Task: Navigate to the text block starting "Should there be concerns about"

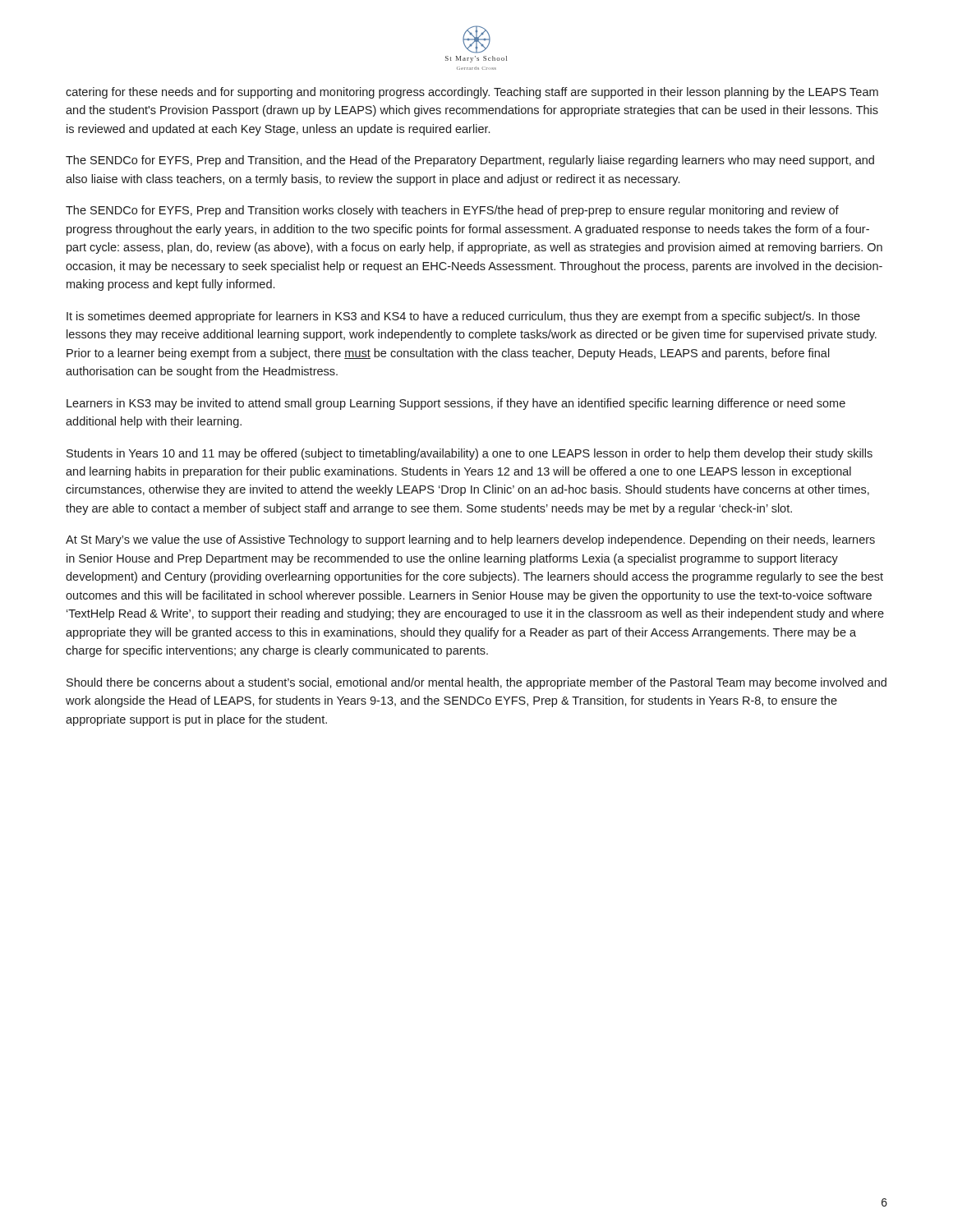Action: [x=476, y=701]
